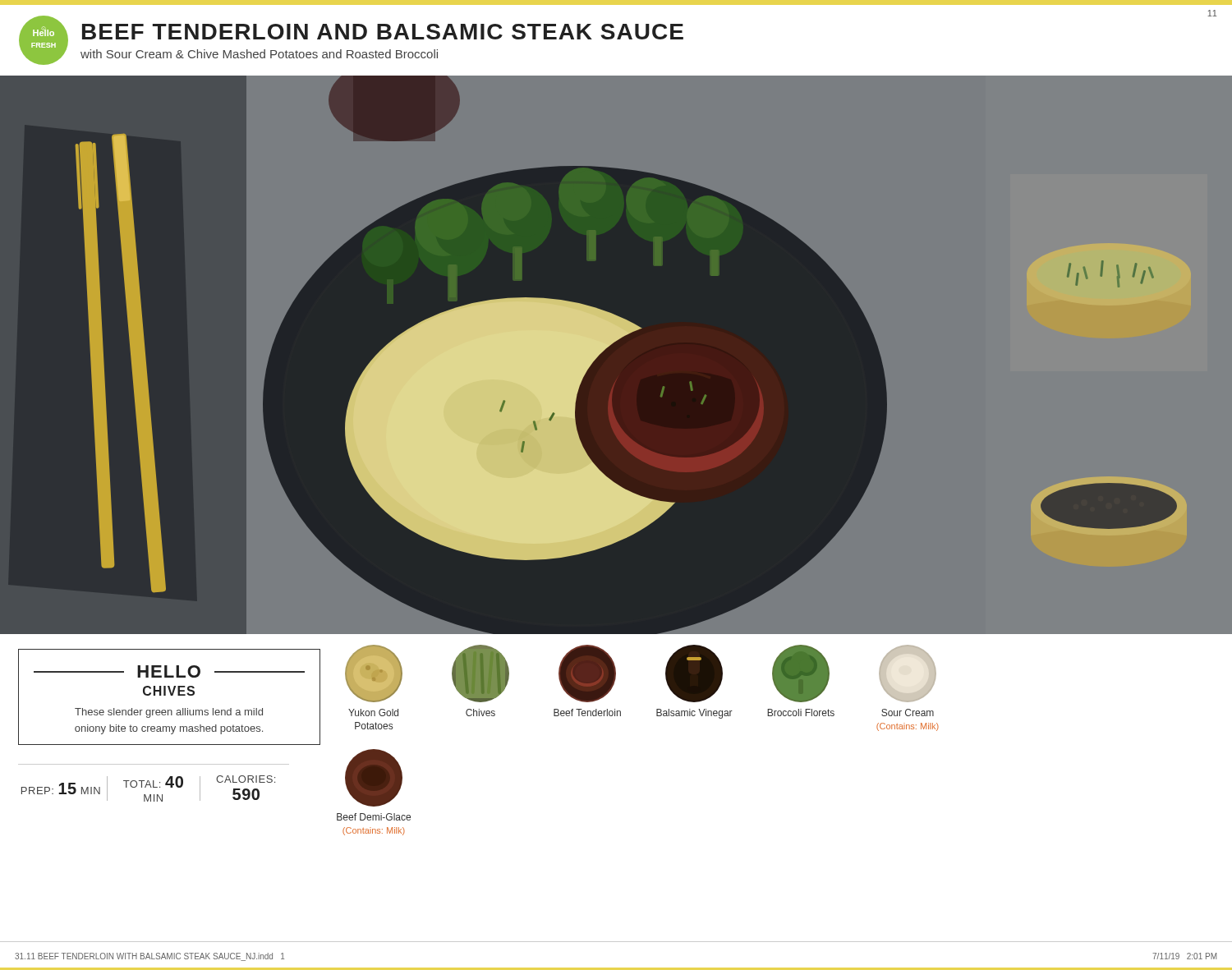Locate the element starting "BEEF TENDERLOIN AND BALSAMIC"
The image size is (1232, 970).
(x=383, y=32)
